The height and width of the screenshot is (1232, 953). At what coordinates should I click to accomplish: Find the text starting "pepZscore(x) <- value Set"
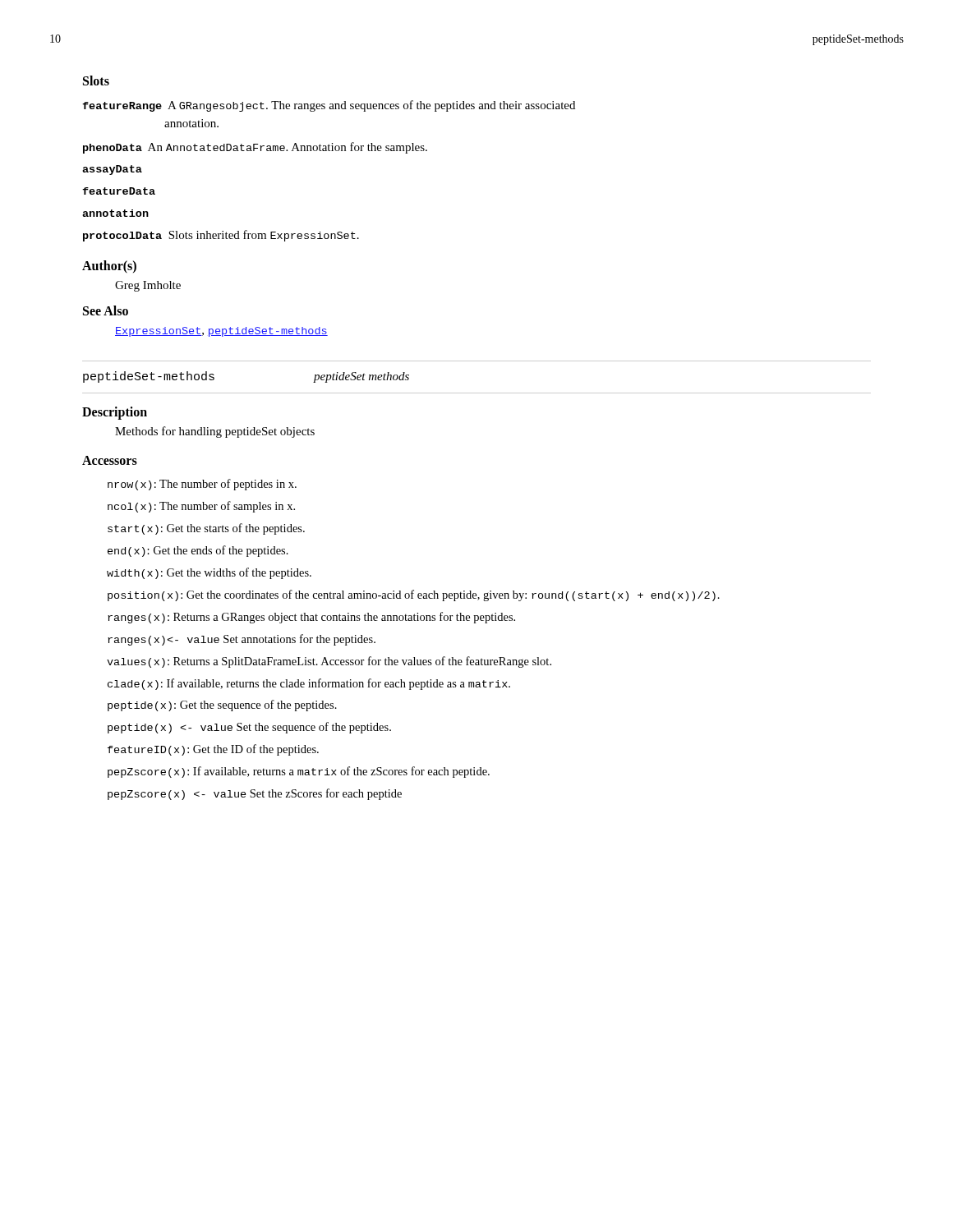point(254,794)
